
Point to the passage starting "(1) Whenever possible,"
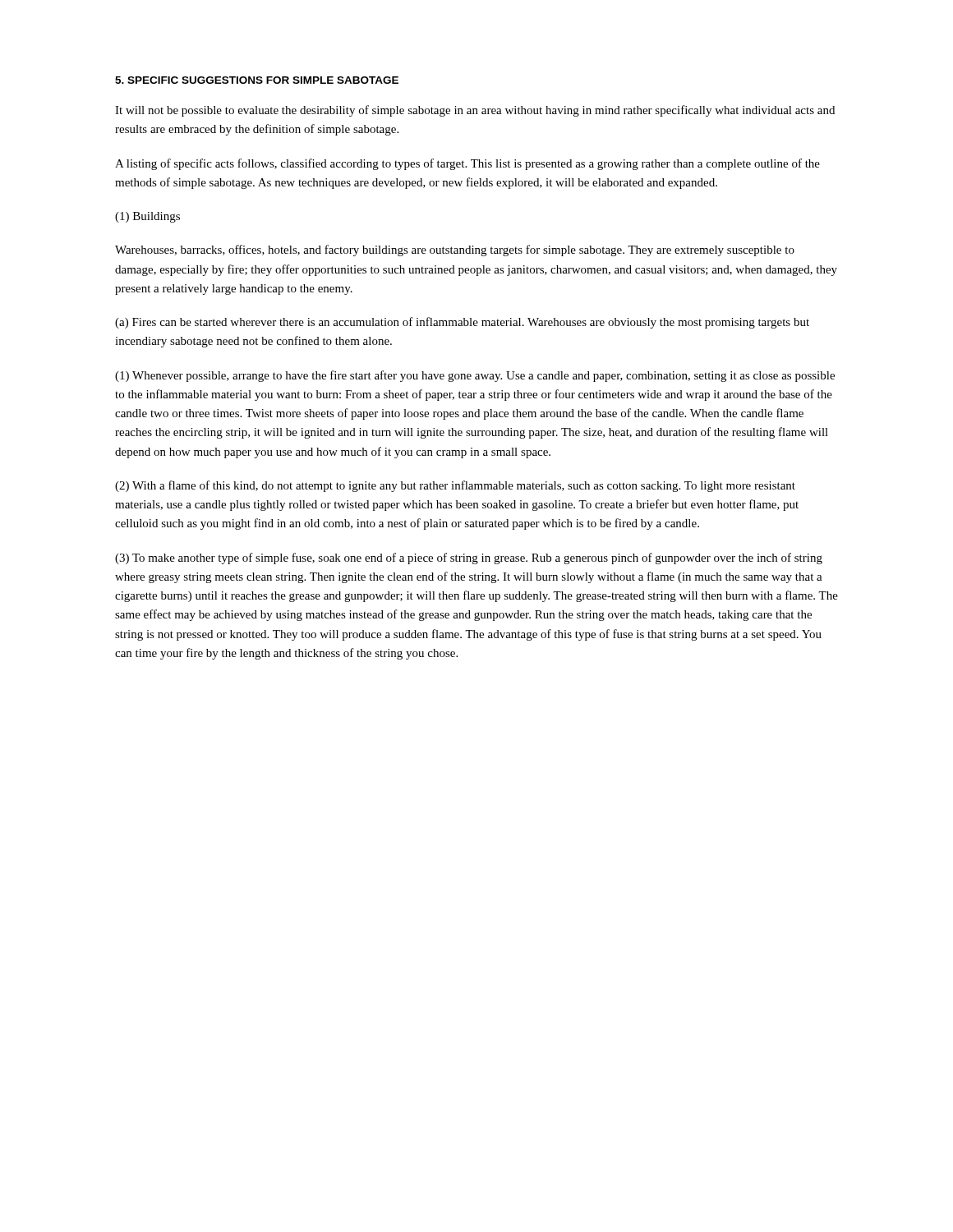click(475, 413)
